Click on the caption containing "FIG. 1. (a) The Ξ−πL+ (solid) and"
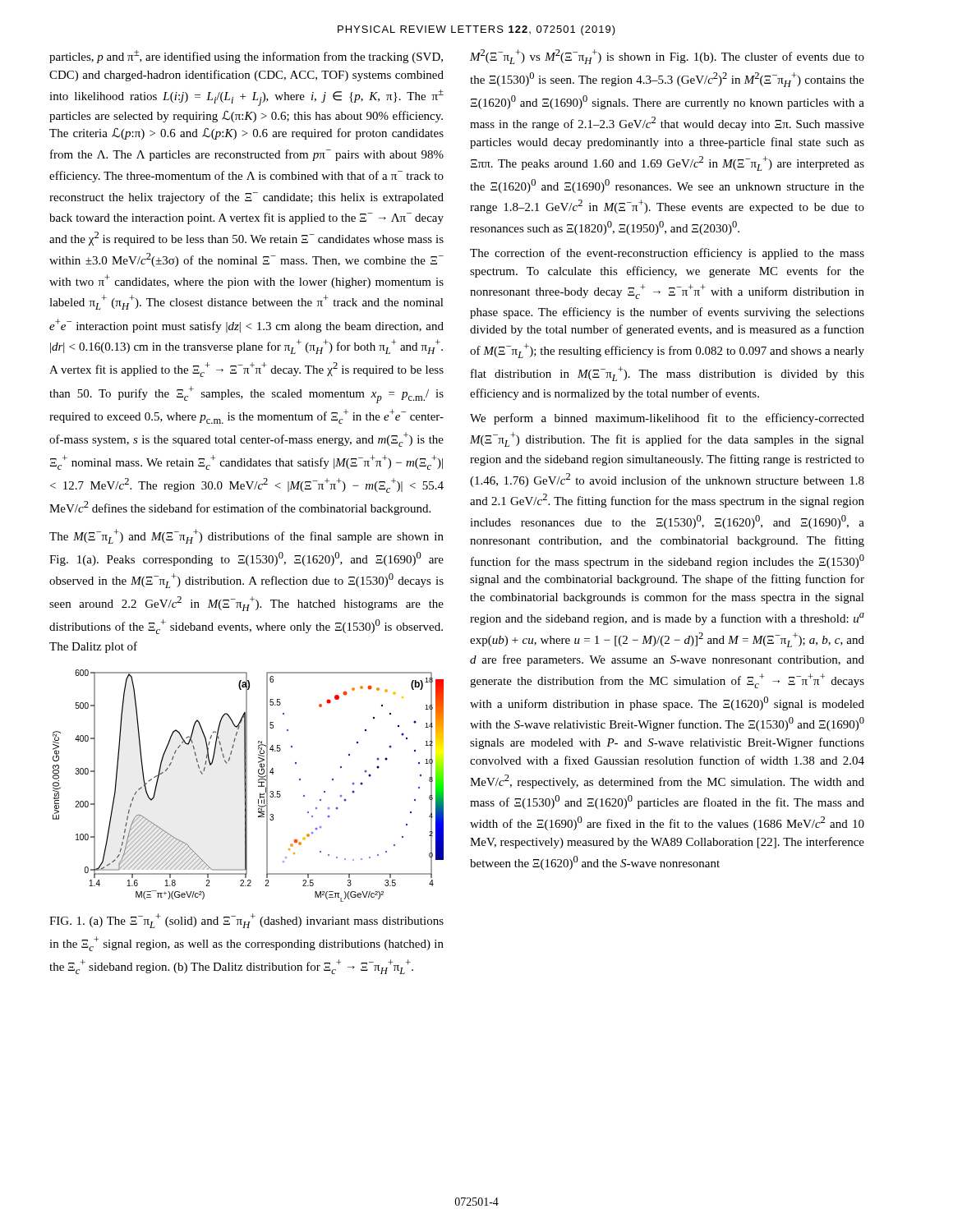Viewport: 953px width, 1232px height. pyautogui.click(x=246, y=944)
